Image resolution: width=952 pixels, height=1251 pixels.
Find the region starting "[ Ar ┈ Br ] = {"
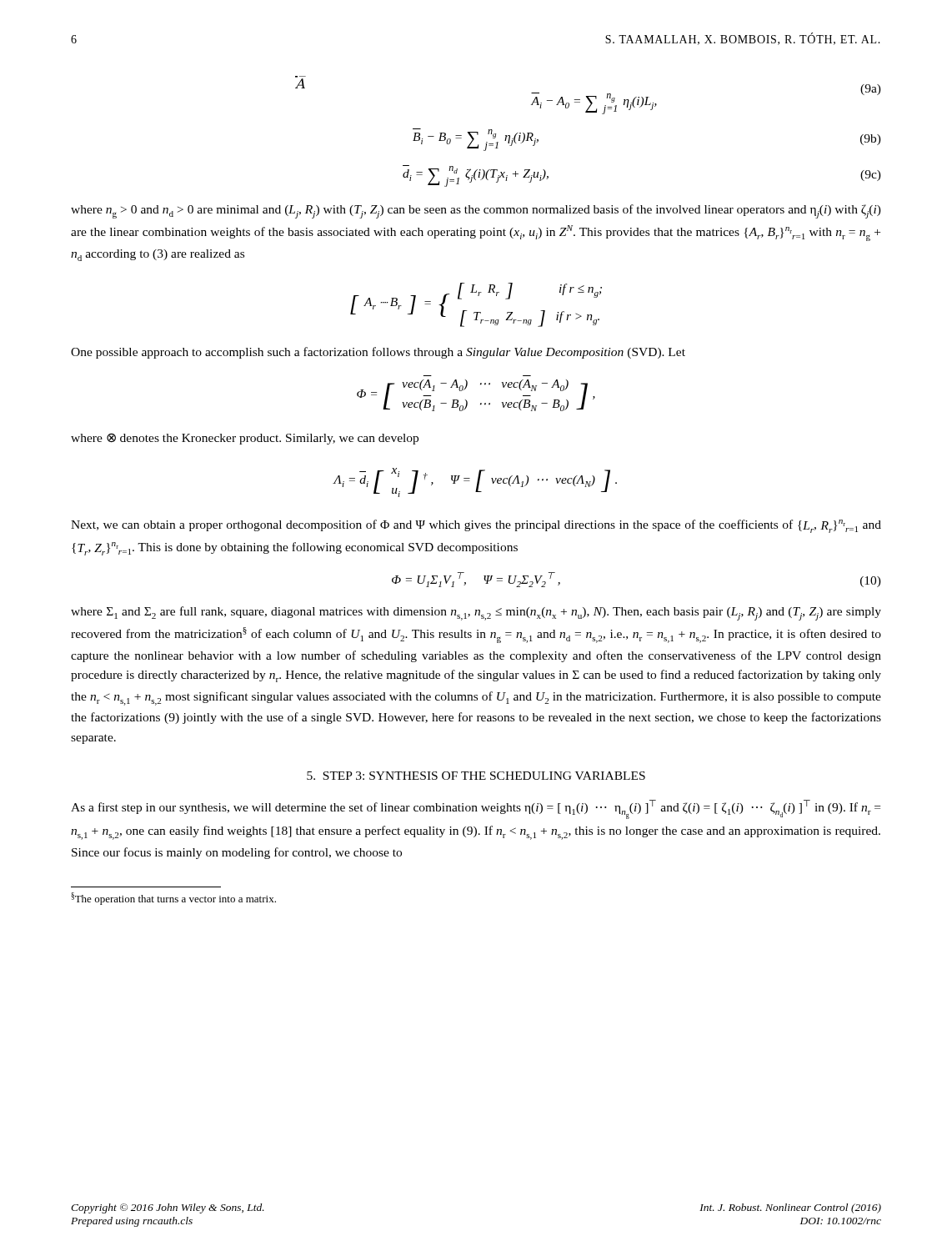pyautogui.click(x=476, y=303)
